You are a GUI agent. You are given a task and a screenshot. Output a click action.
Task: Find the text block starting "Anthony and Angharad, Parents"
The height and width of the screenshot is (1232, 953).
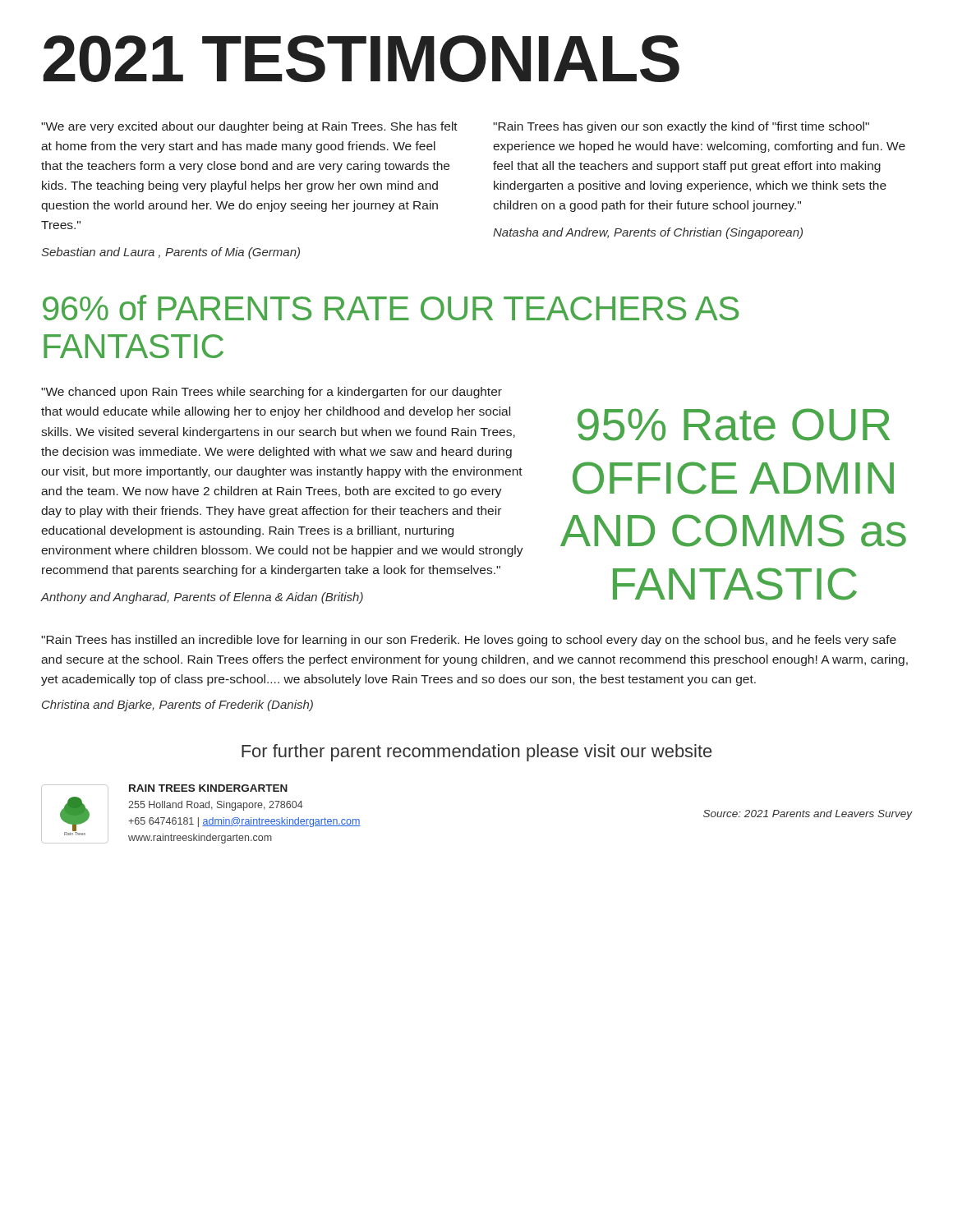pos(282,596)
